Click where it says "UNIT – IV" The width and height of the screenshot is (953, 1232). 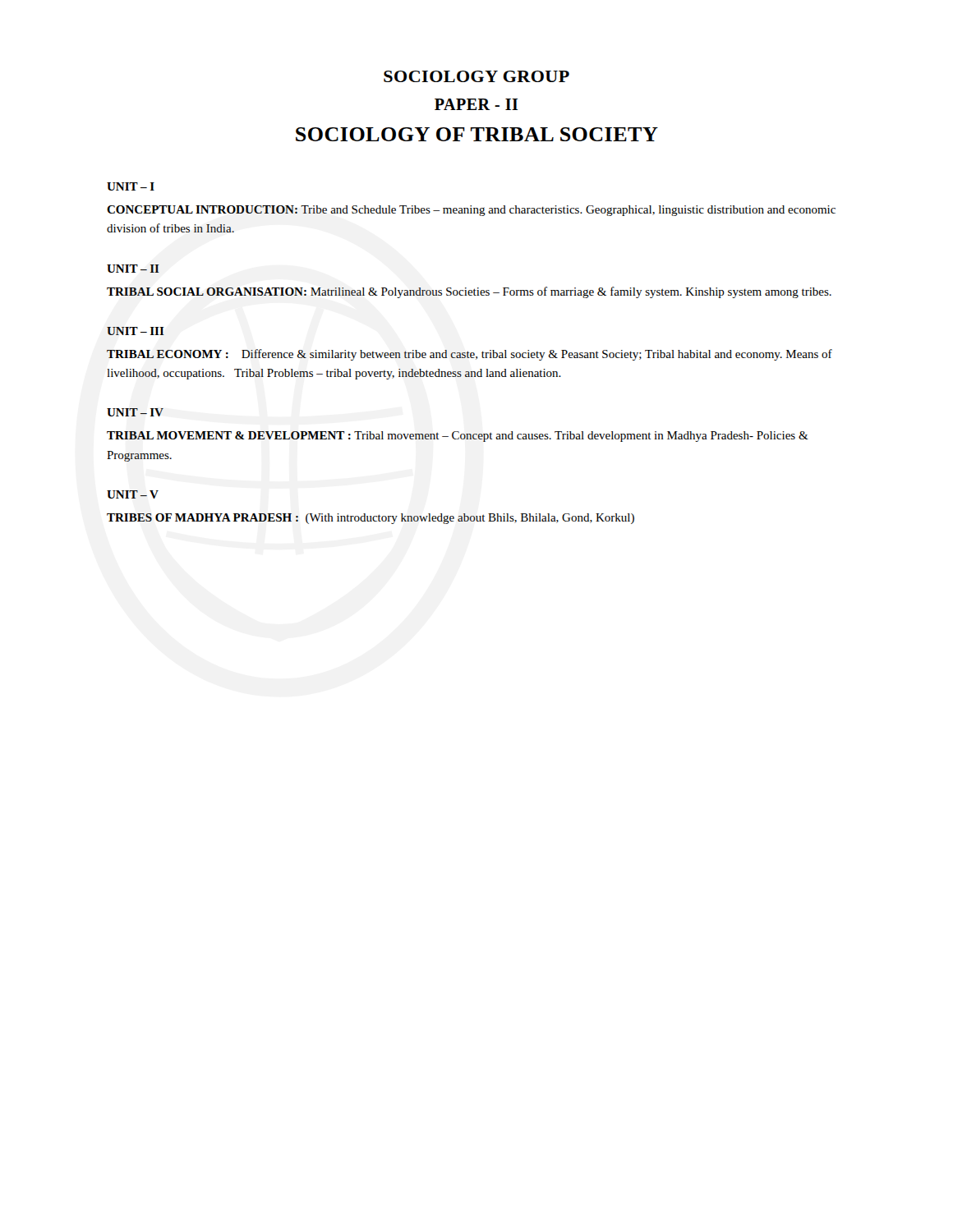pyautogui.click(x=135, y=413)
